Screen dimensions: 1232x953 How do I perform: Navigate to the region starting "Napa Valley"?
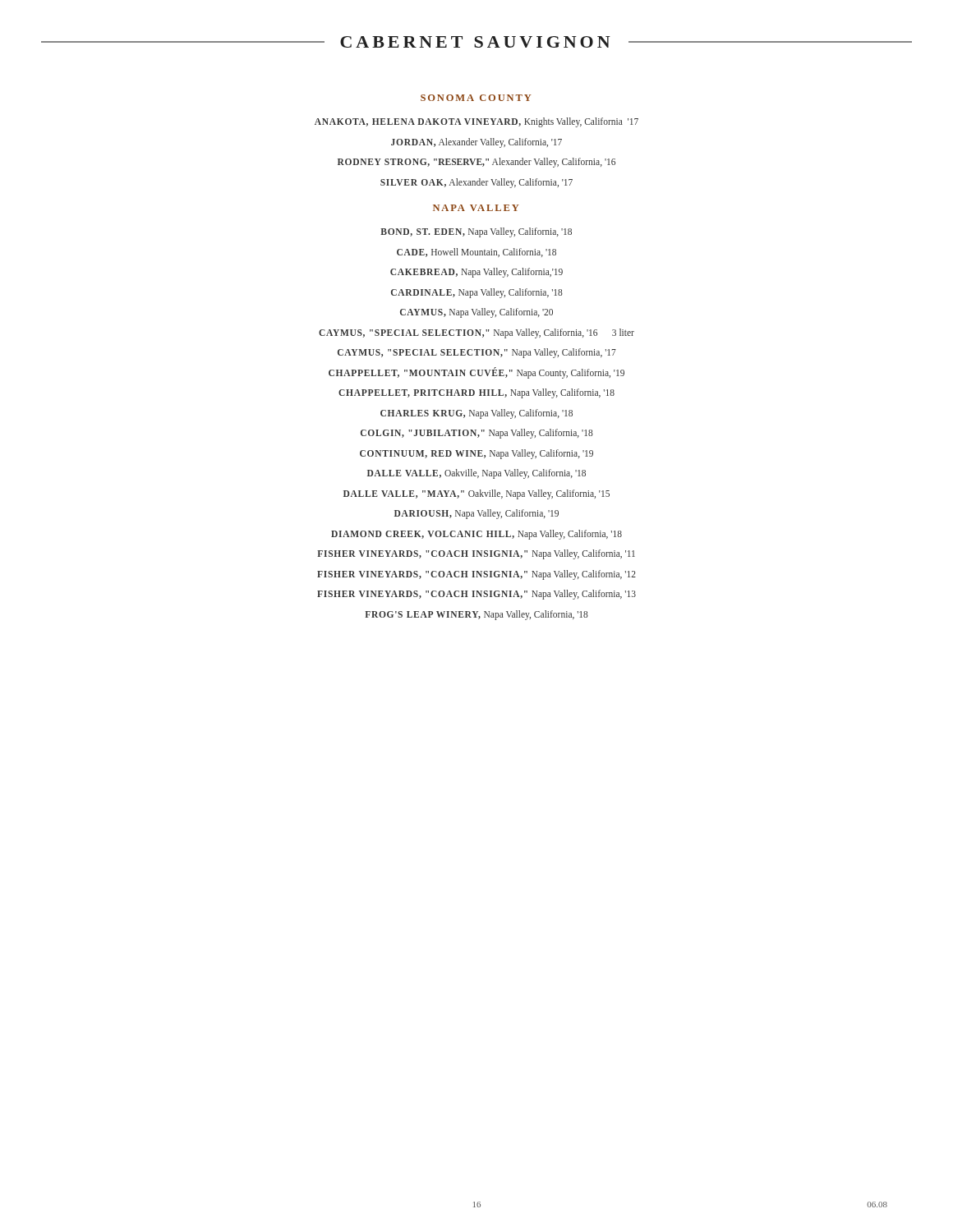point(476,208)
